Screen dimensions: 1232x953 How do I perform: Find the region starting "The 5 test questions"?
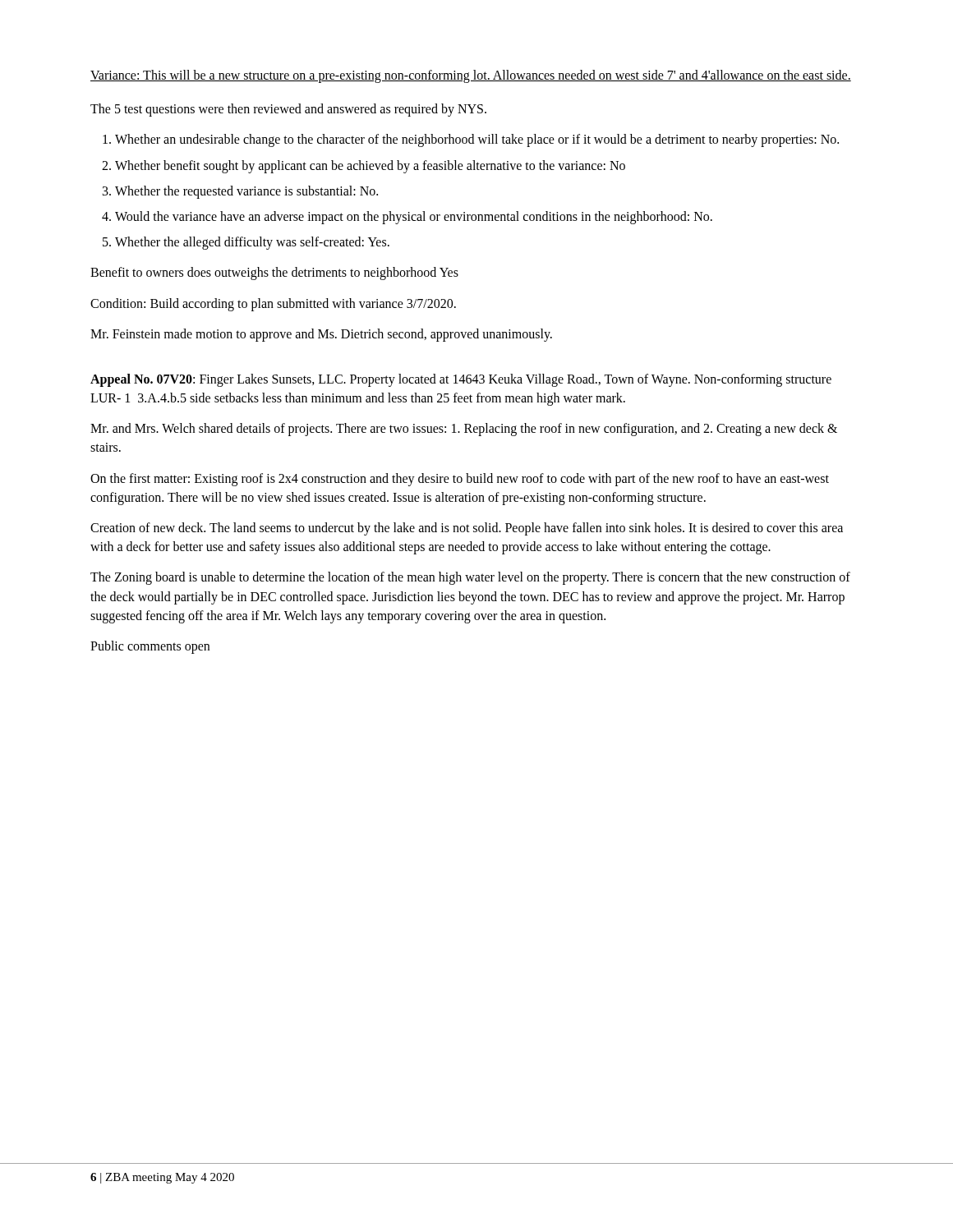pos(289,109)
